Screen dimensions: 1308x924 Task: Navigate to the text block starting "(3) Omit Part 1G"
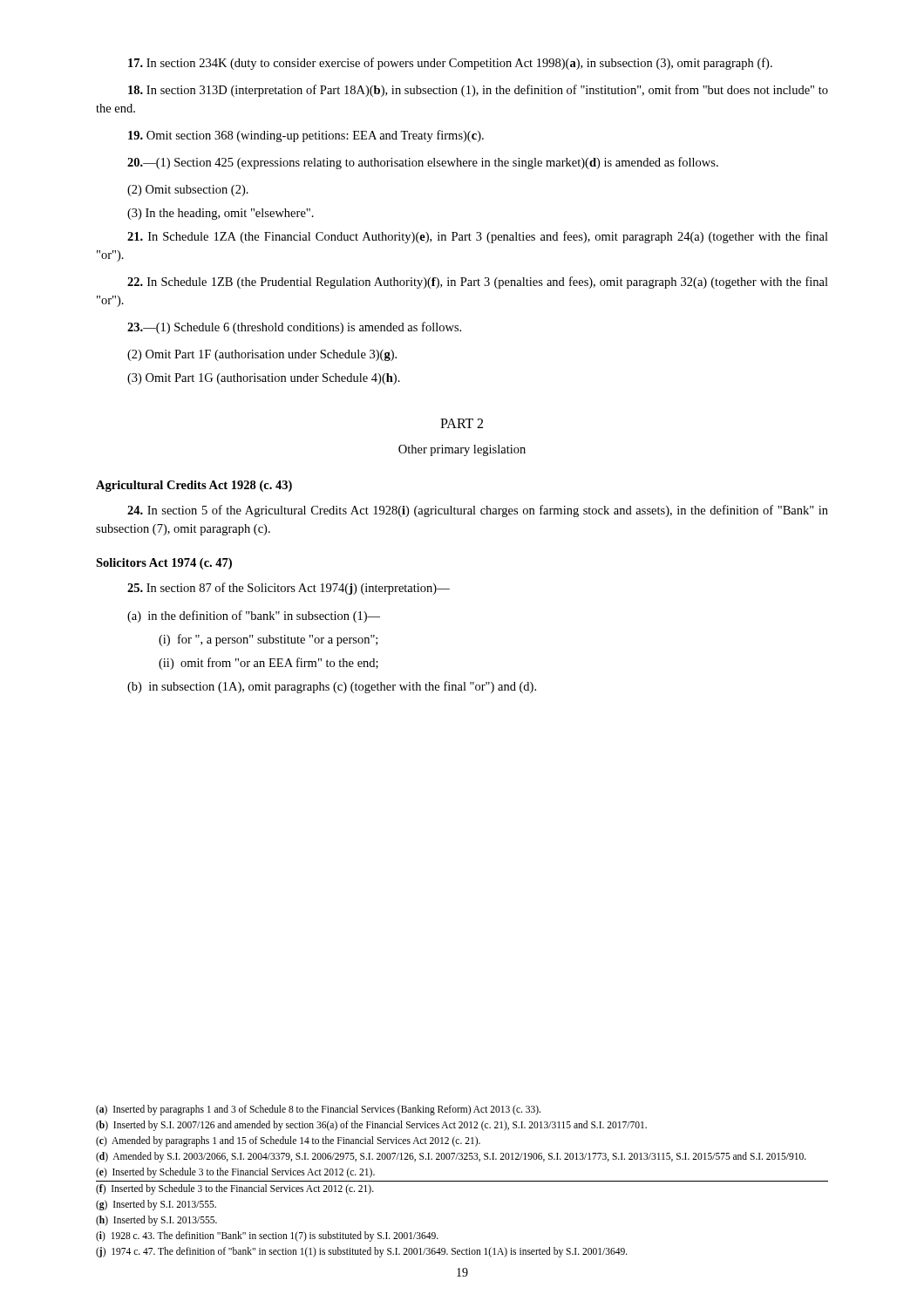264,378
